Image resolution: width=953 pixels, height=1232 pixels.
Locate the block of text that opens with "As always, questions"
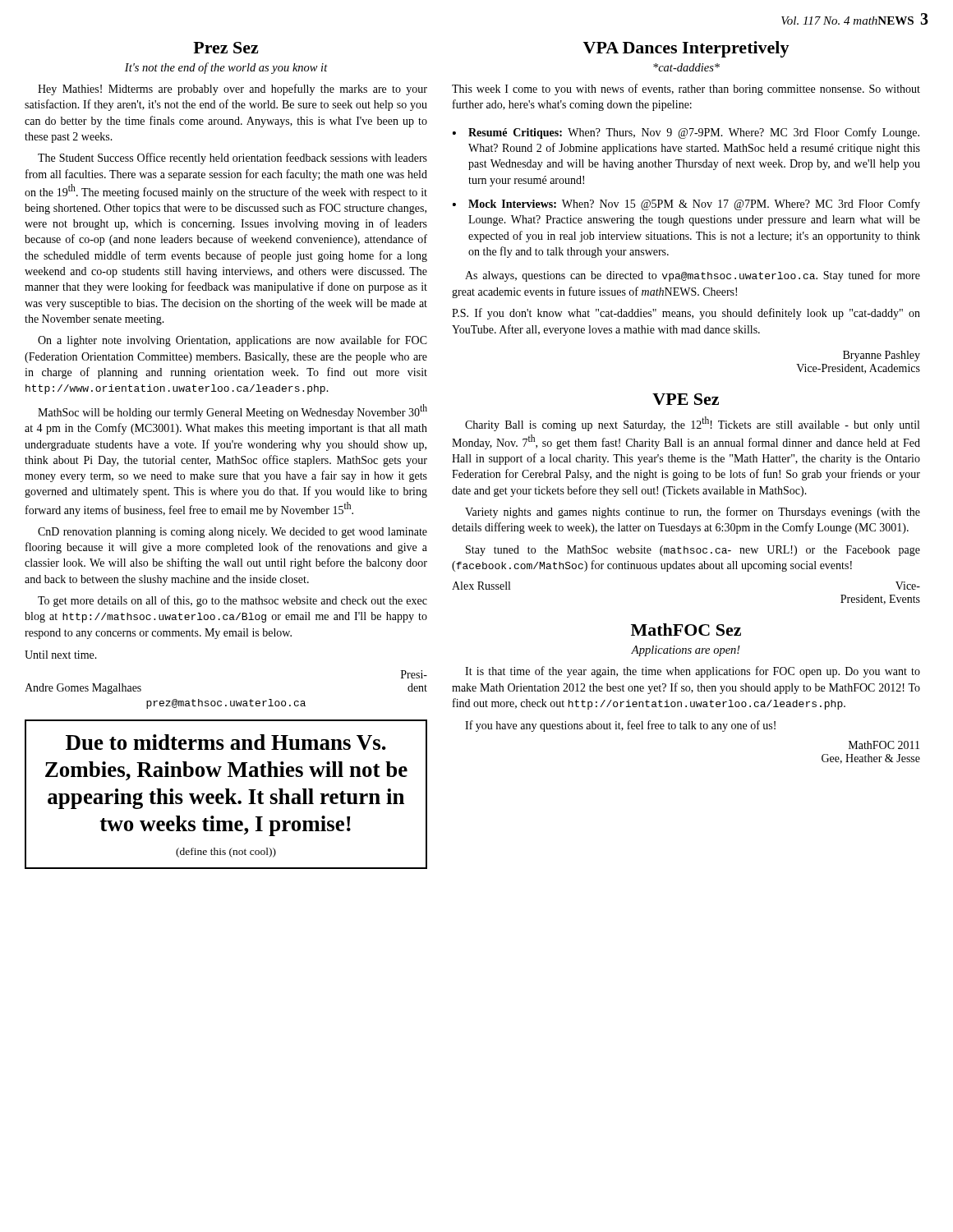click(x=686, y=303)
